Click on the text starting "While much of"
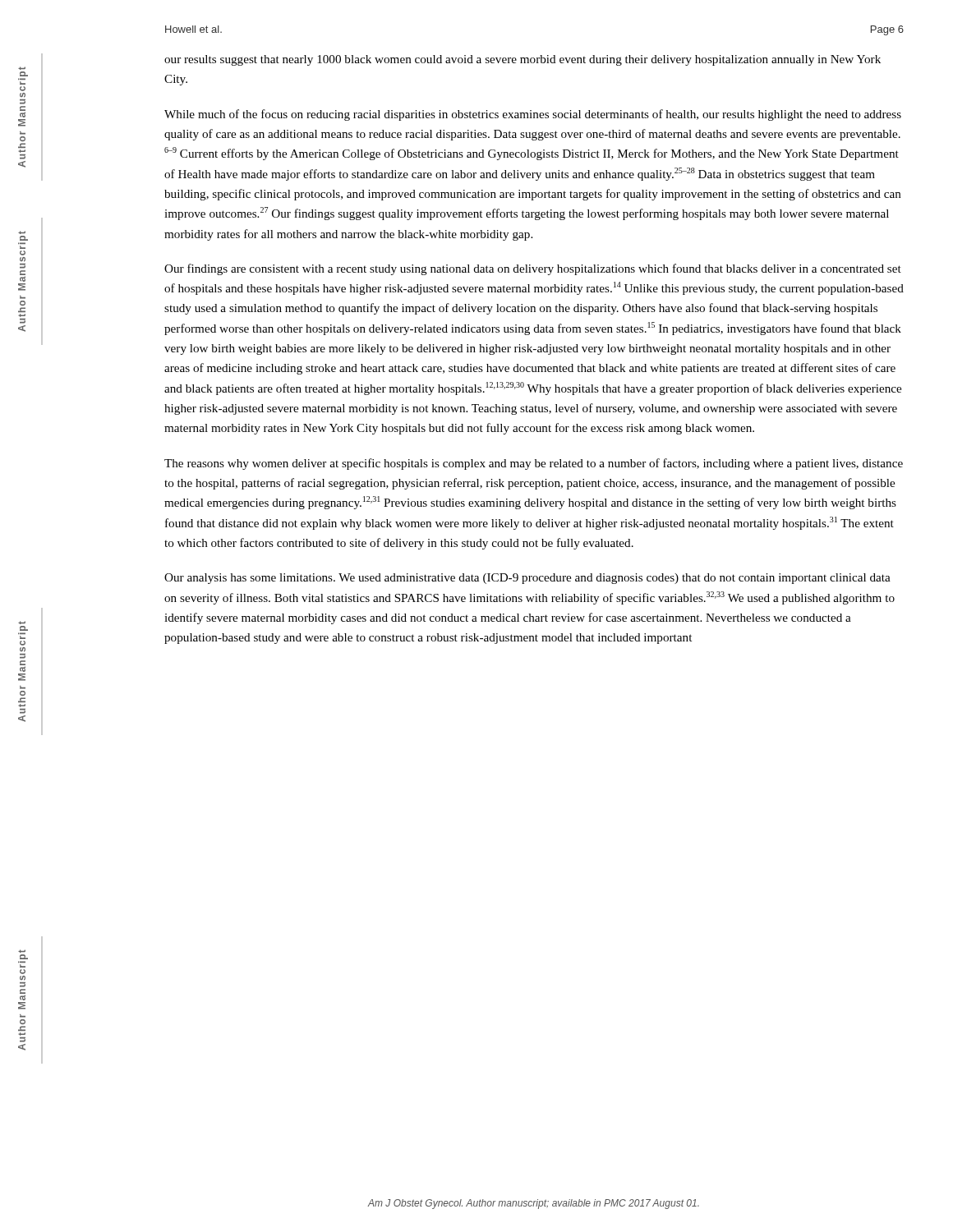953x1232 pixels. pos(533,173)
